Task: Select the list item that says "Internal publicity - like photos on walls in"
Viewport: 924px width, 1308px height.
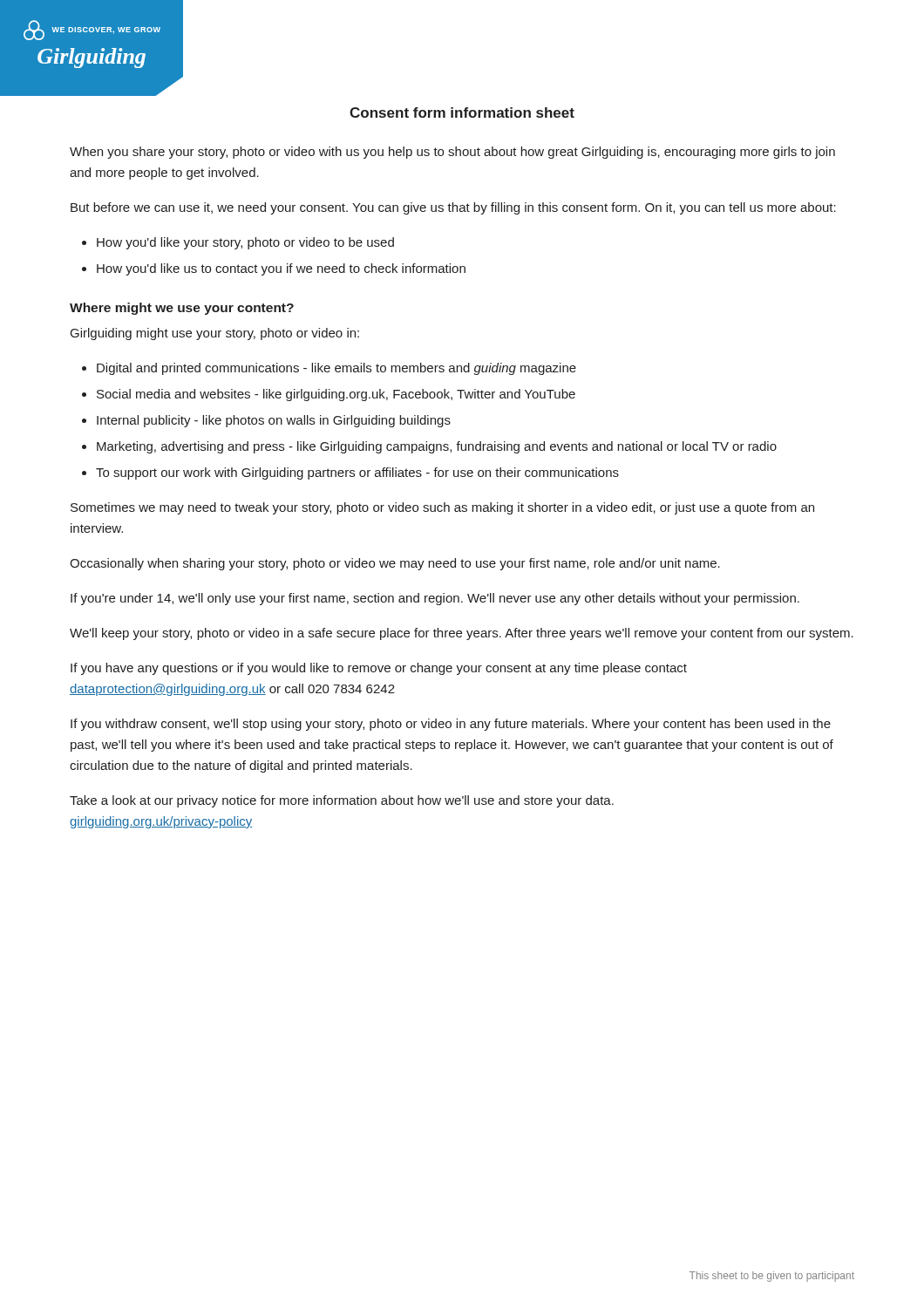Action: point(273,420)
